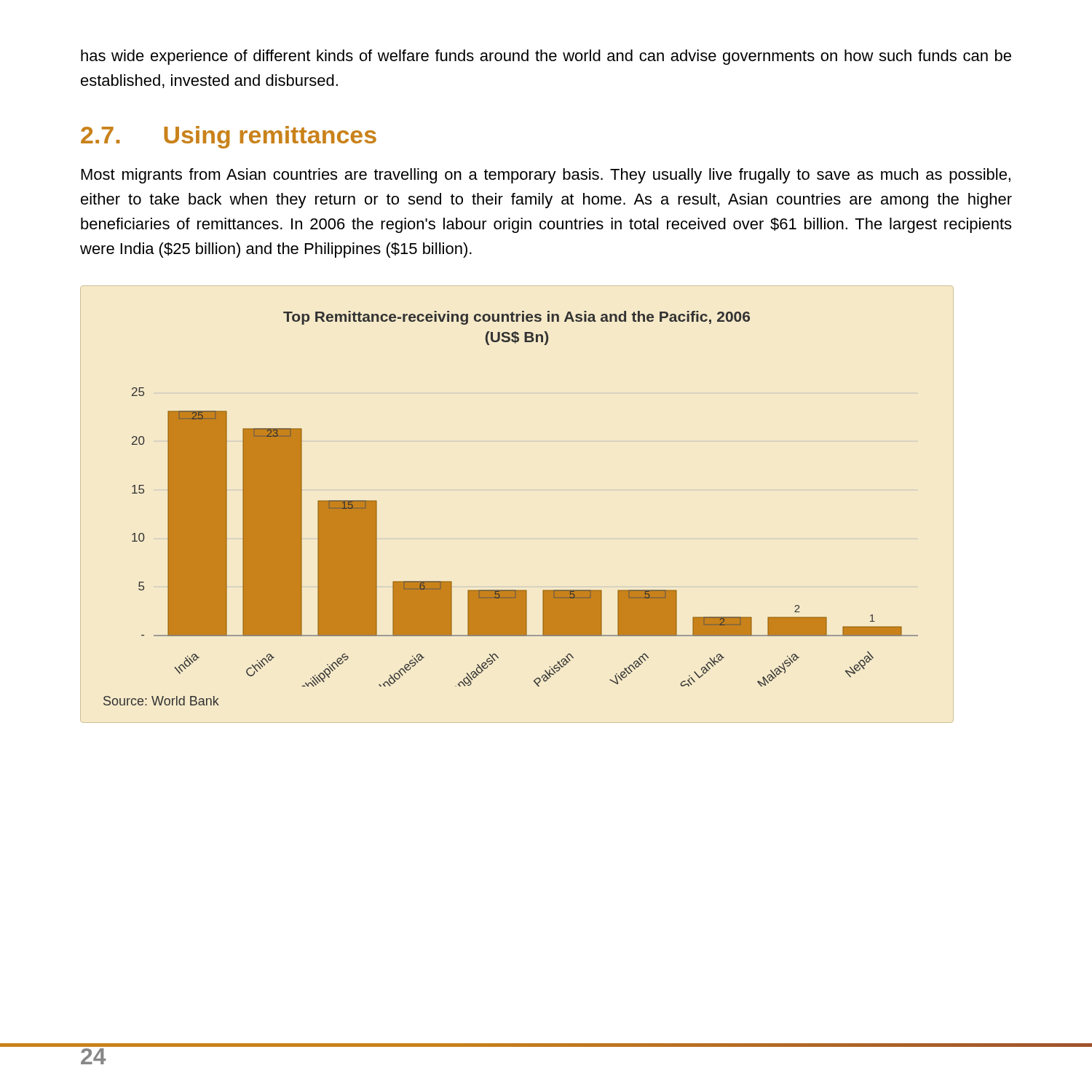The width and height of the screenshot is (1092, 1092).
Task: Find the text block that reads "Most migrants from Asian countries"
Action: point(546,212)
